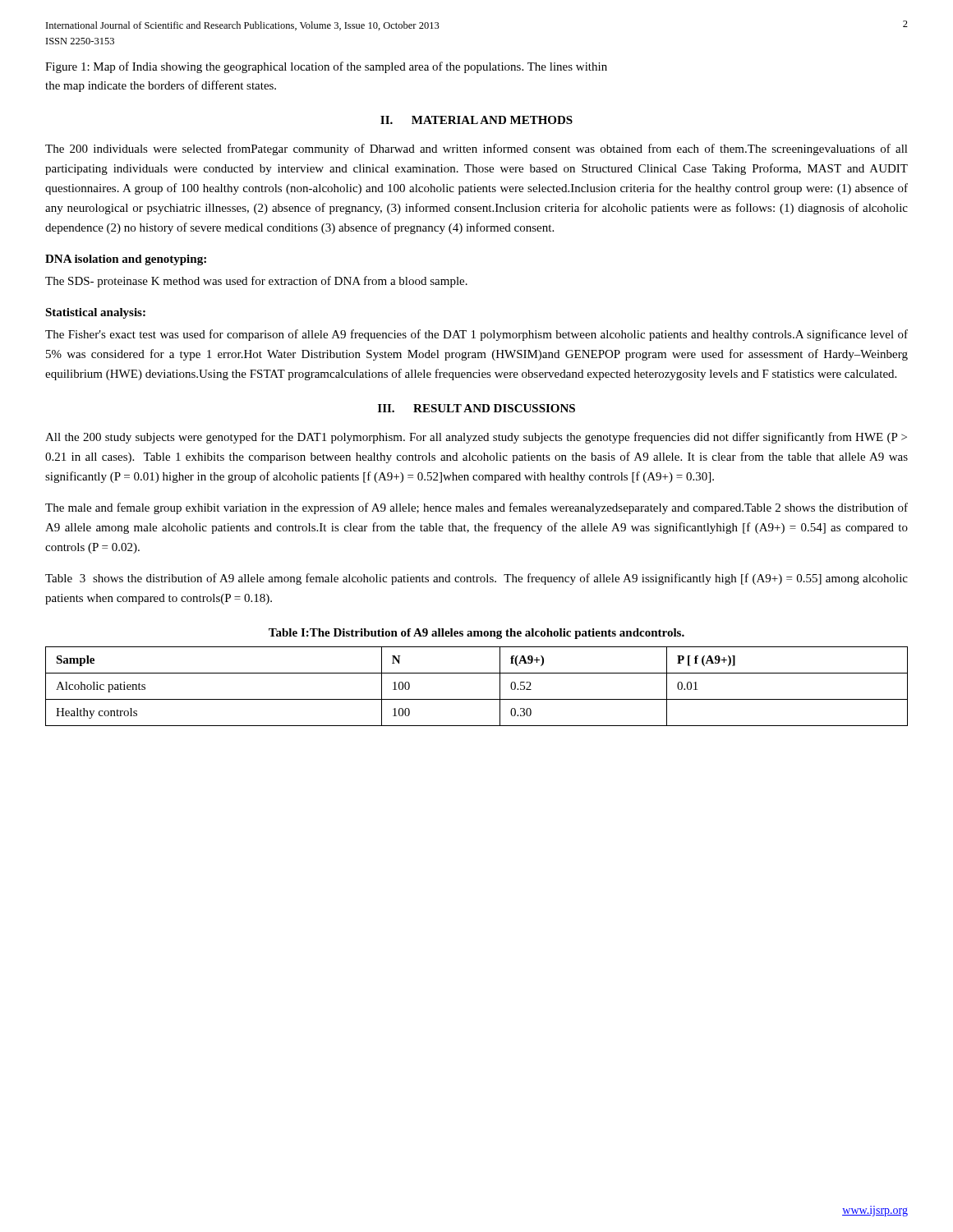Click on the element starting "II. MATERIAL AND METHODS"
953x1232 pixels.
pos(476,120)
